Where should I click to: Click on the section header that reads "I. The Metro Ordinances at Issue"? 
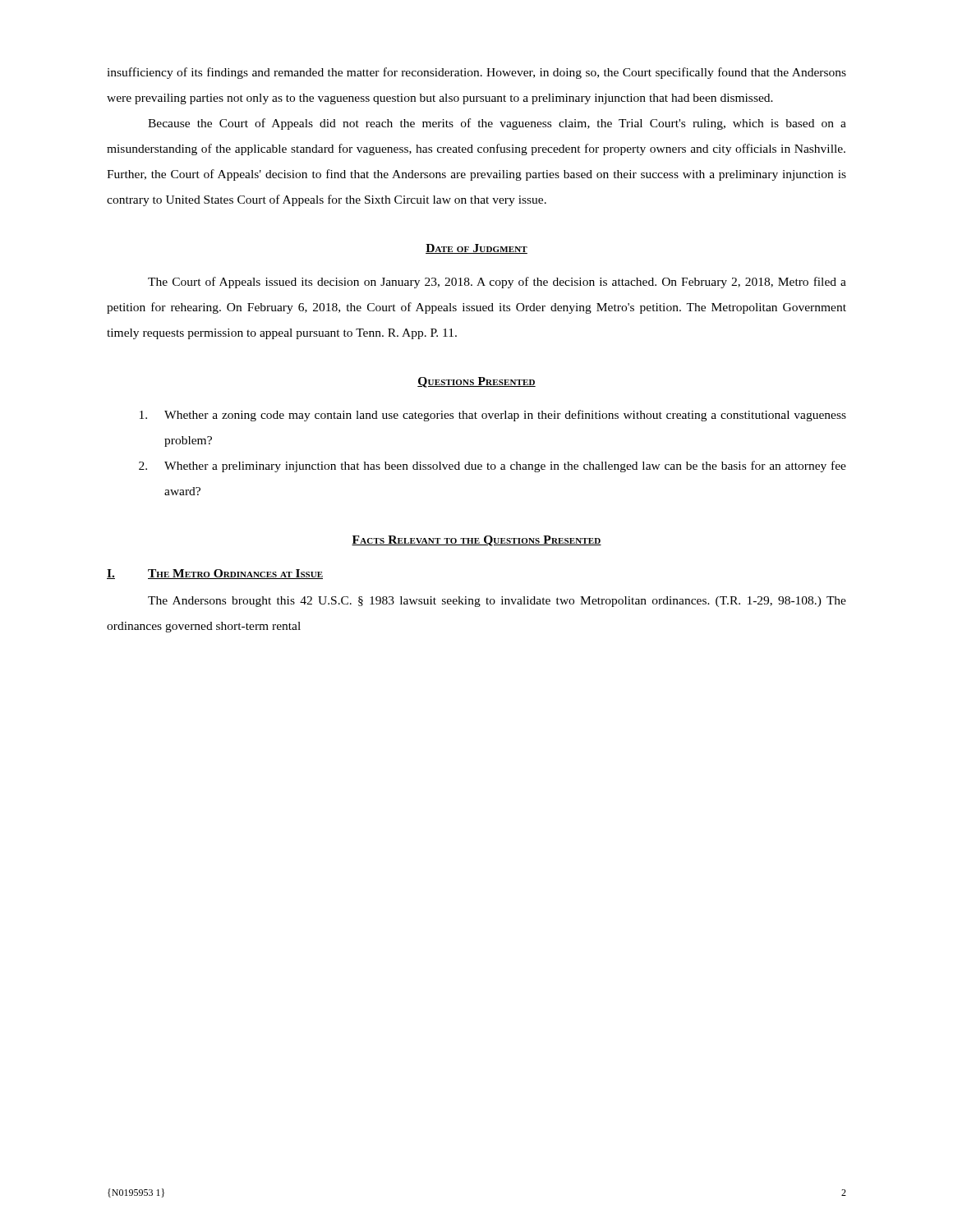pyautogui.click(x=215, y=573)
